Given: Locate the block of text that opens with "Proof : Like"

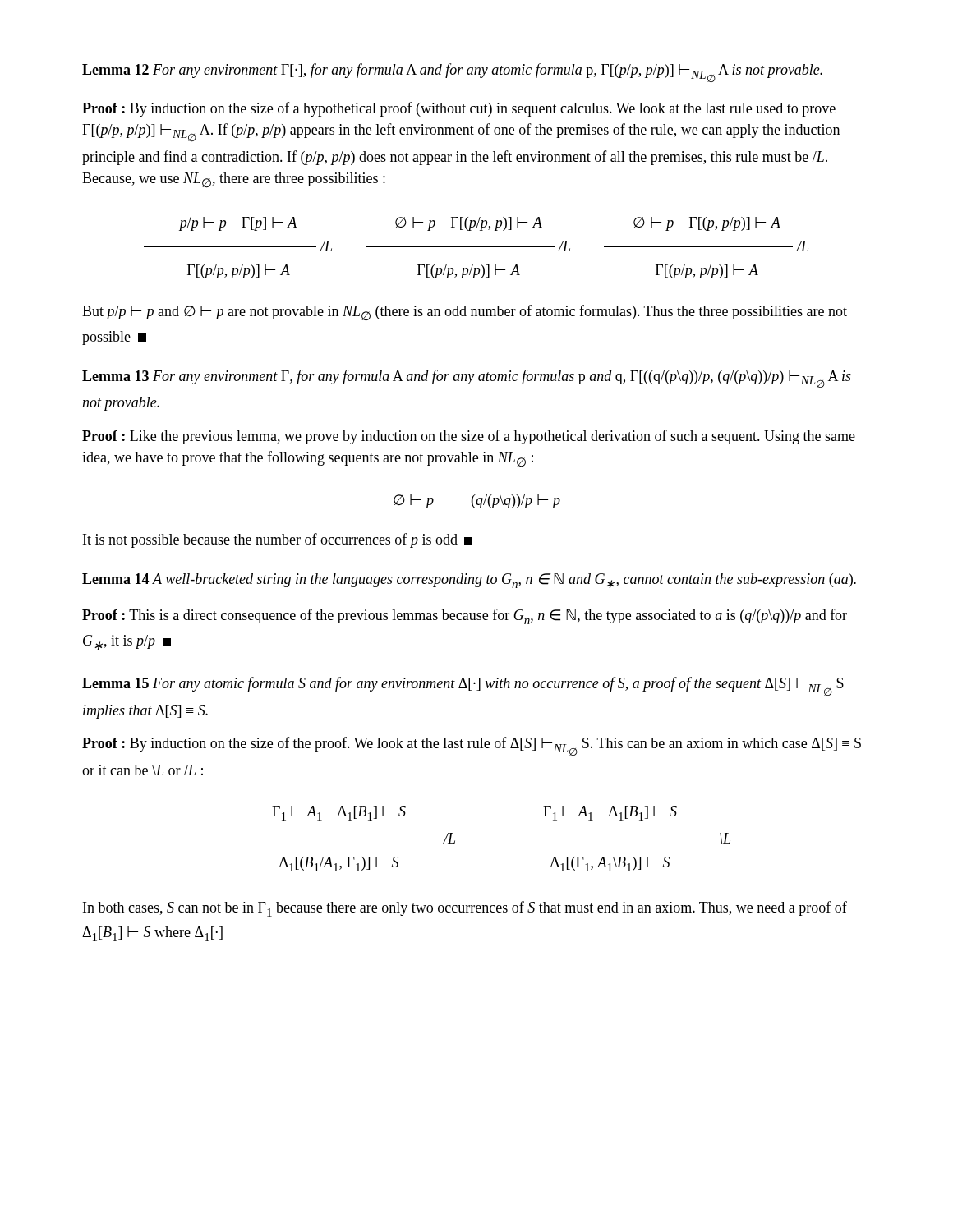Looking at the screenshot, I should [469, 448].
